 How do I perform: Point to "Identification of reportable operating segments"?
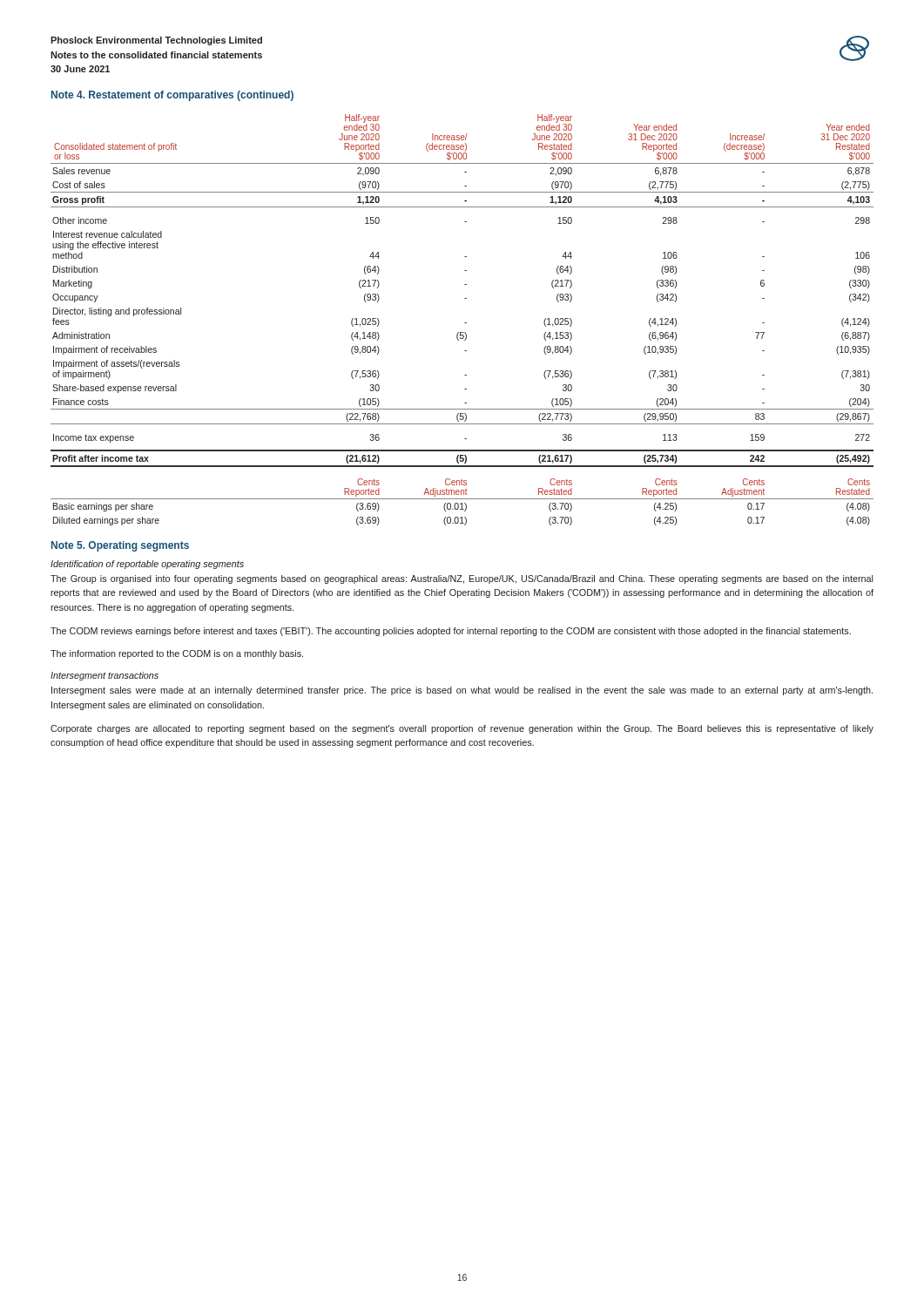[x=147, y=563]
